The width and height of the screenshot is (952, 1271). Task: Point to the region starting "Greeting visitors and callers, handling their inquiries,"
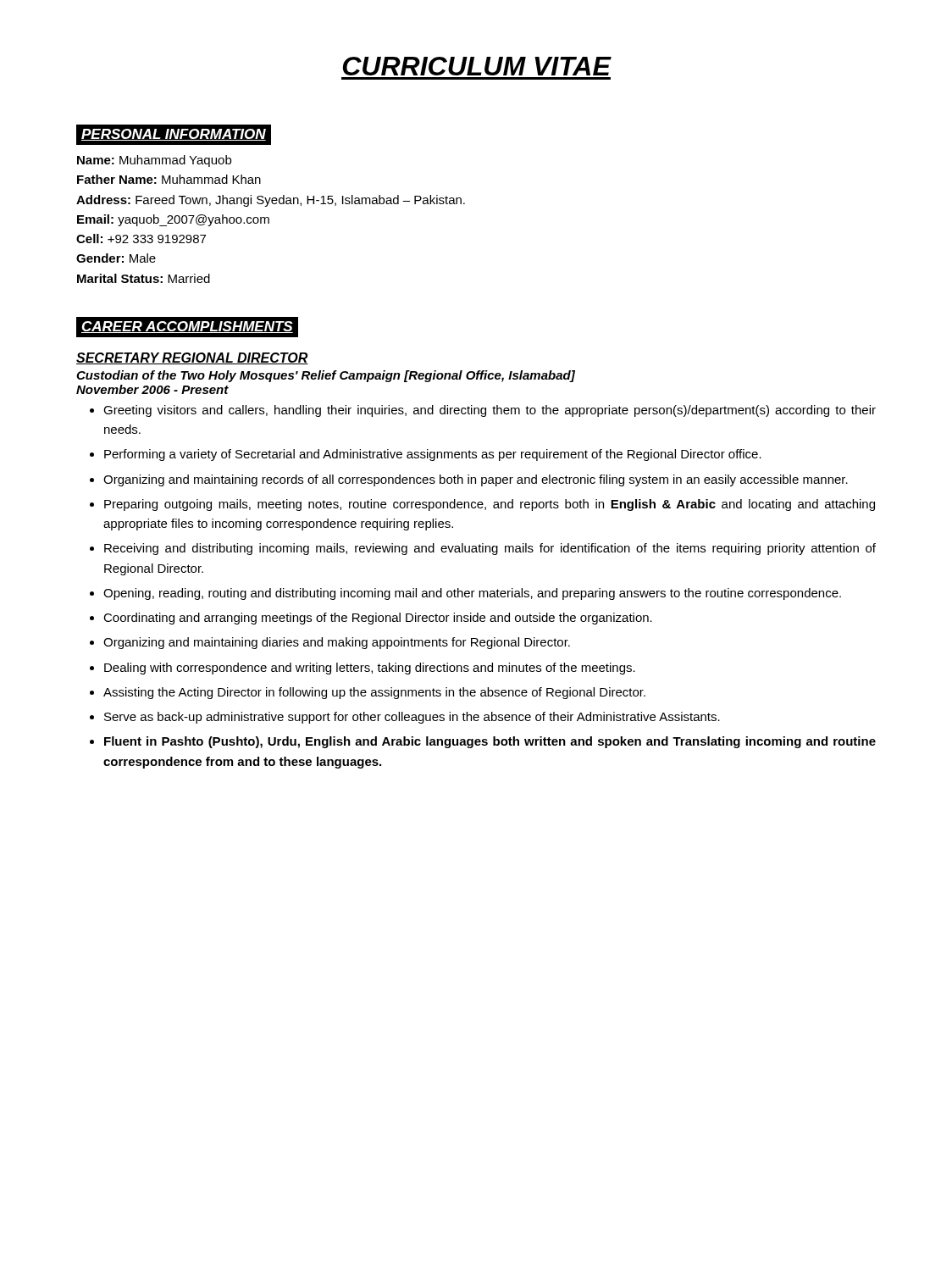tap(476, 419)
